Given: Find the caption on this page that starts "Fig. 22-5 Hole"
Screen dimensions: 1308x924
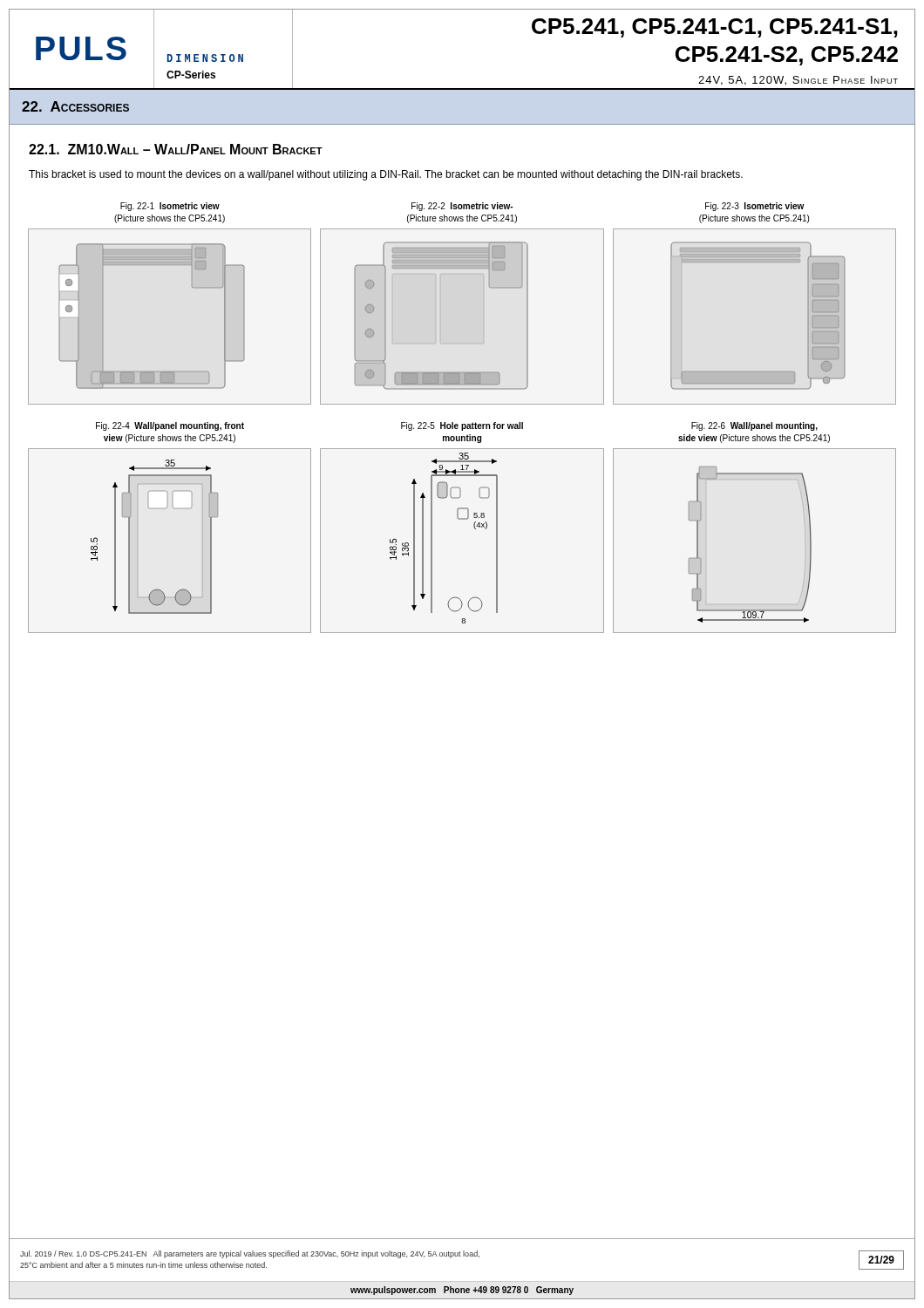Looking at the screenshot, I should pos(462,432).
